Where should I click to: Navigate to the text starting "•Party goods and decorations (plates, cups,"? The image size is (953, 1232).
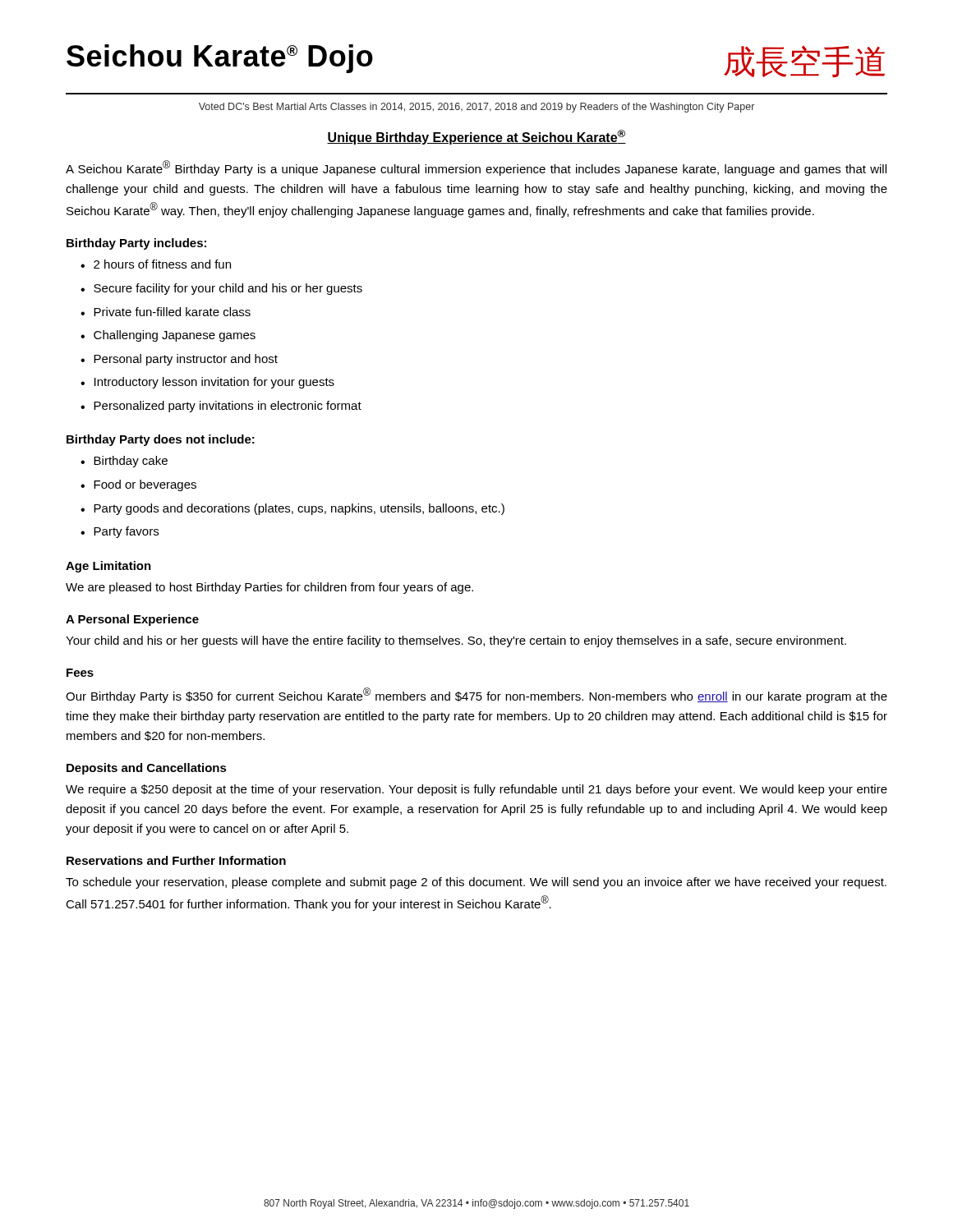(293, 509)
